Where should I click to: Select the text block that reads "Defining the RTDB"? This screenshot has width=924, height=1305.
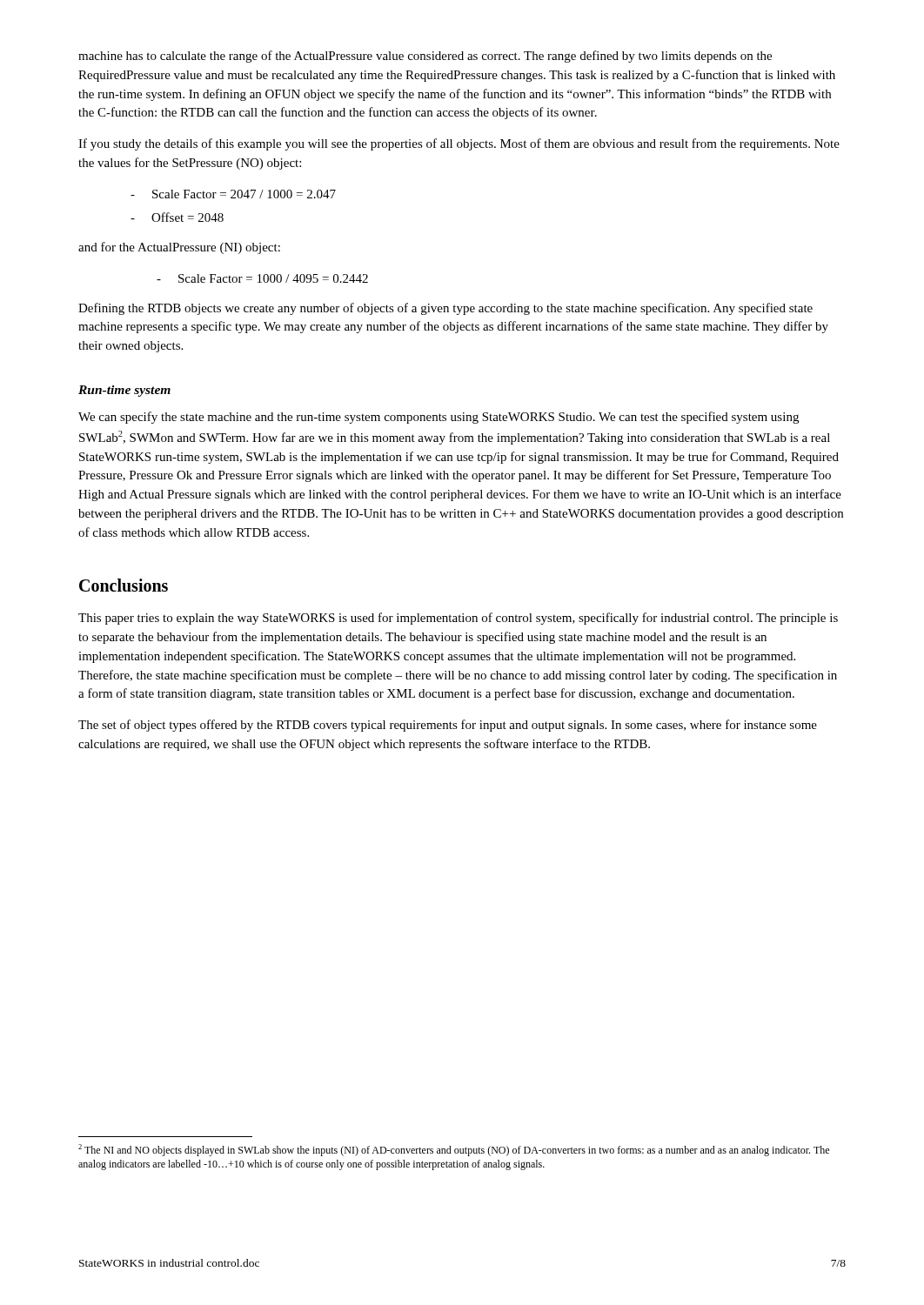453,326
